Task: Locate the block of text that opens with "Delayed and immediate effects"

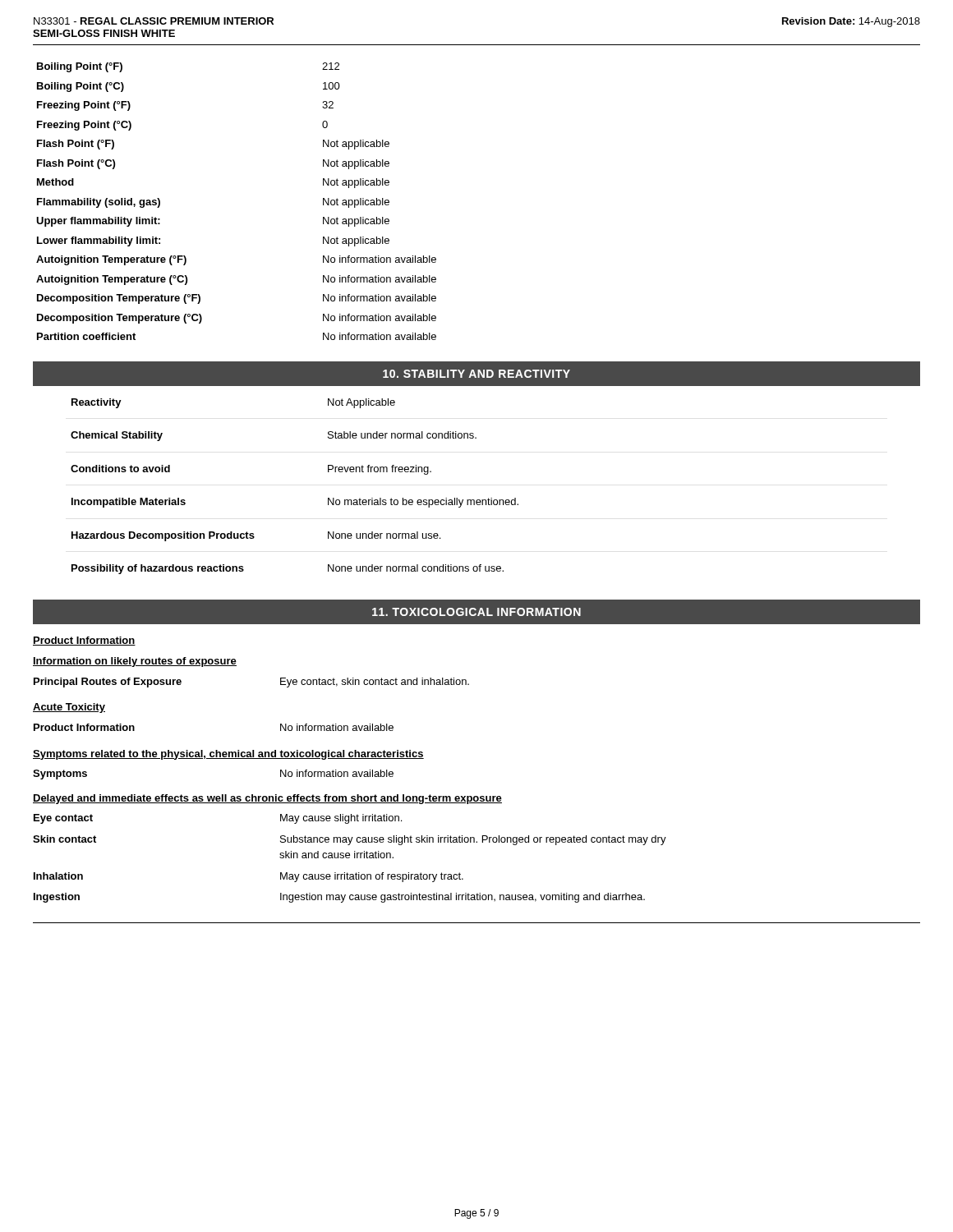Action: [x=267, y=798]
